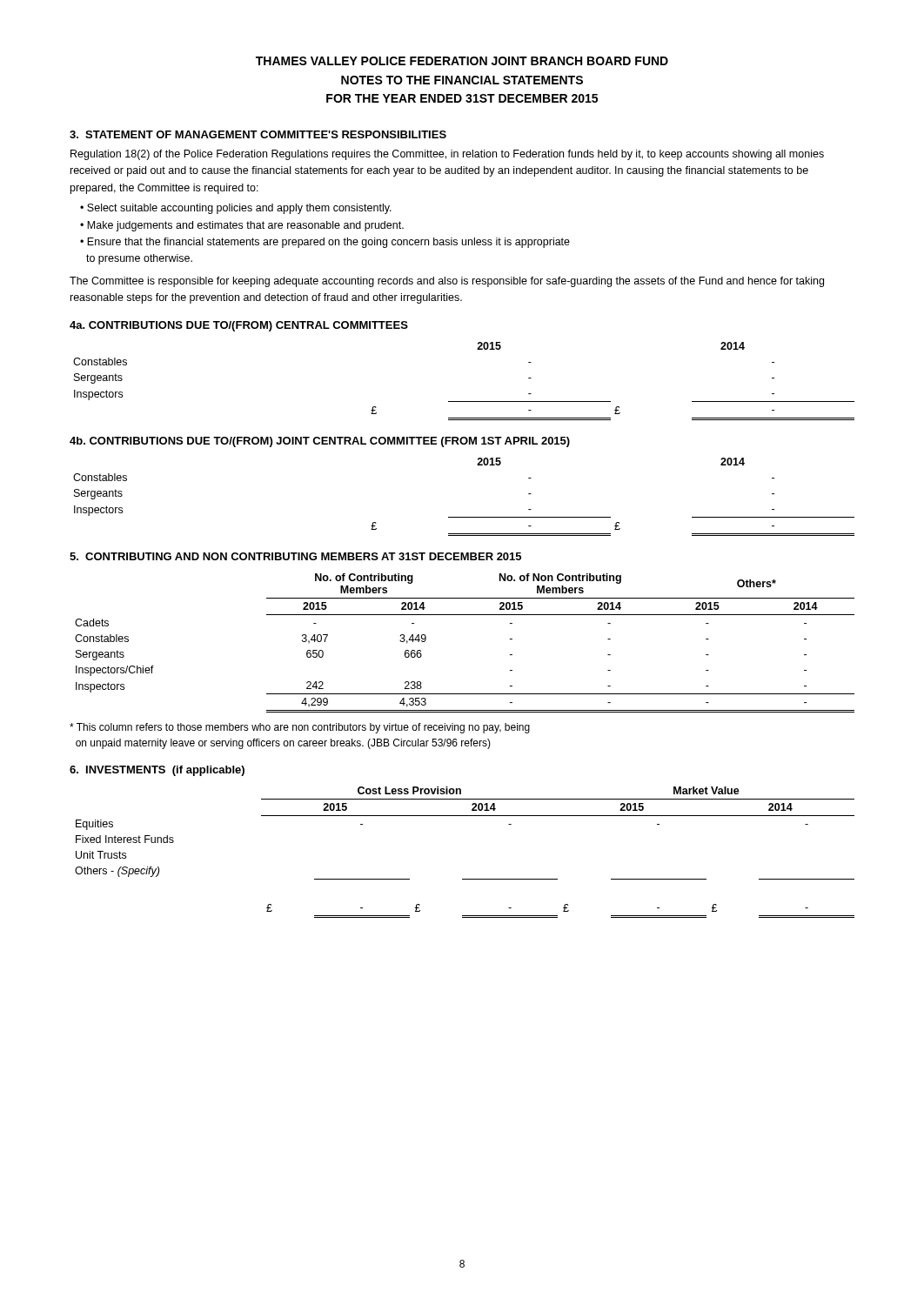Find the title with the text "THAMES VALLEY POLICE FEDERATION JOINT"
This screenshot has height=1305, width=924.
[462, 80]
